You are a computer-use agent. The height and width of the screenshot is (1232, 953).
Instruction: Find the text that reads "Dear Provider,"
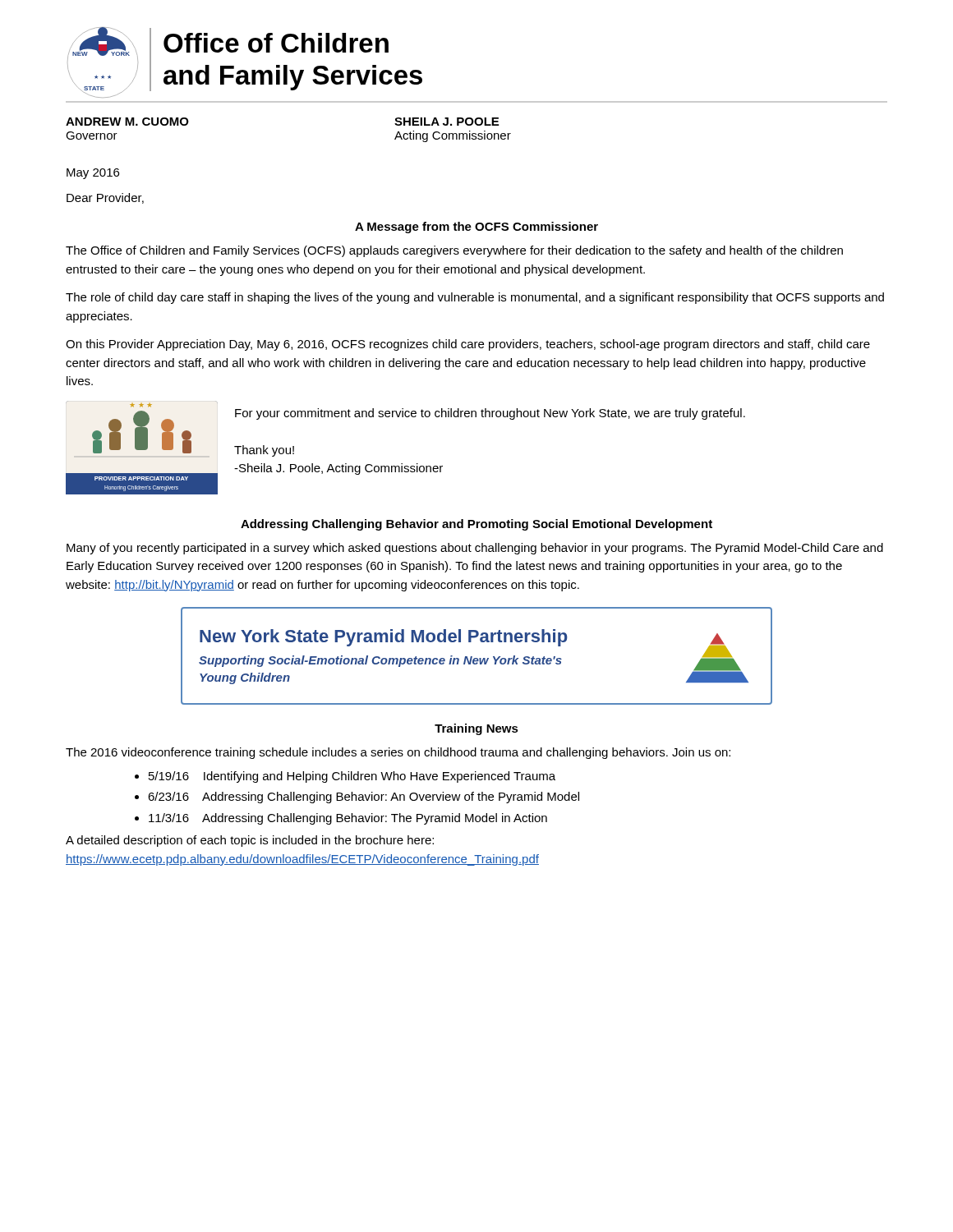[x=105, y=198]
